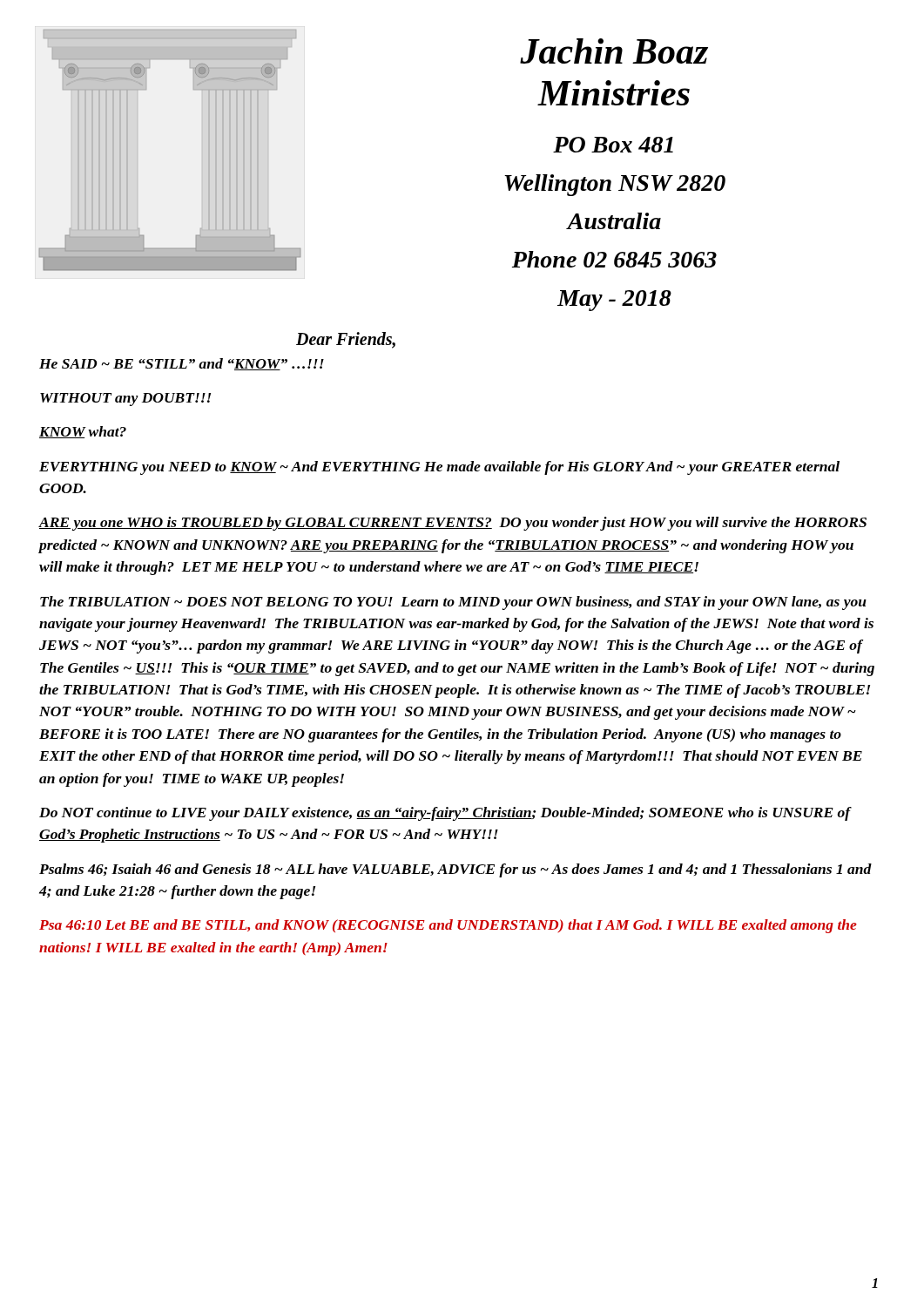
Task: Locate the text "Dear Friends,"
Action: [x=346, y=339]
